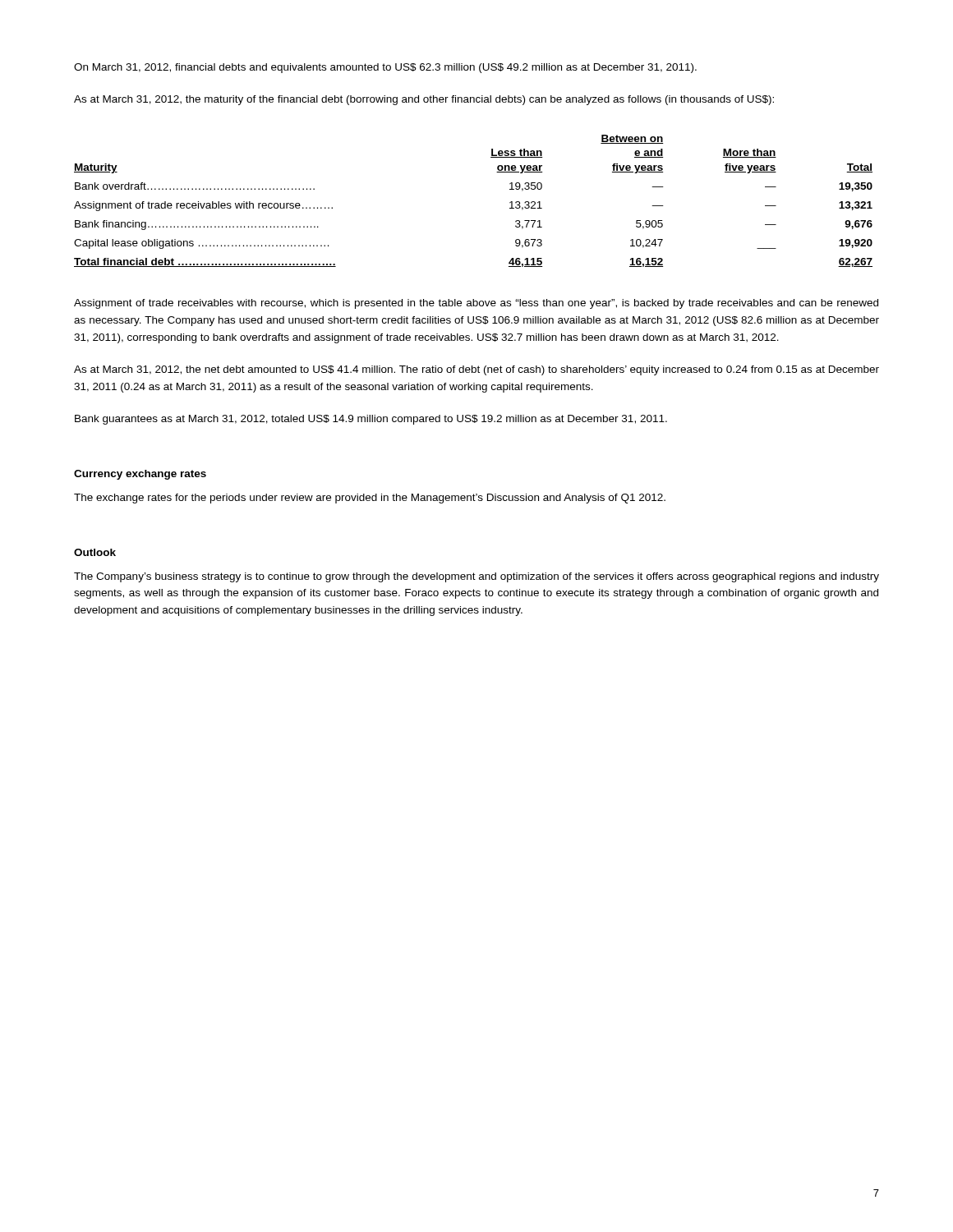Click on the text block that reads "On March 31,"
This screenshot has width=953, height=1232.
pyautogui.click(x=386, y=67)
